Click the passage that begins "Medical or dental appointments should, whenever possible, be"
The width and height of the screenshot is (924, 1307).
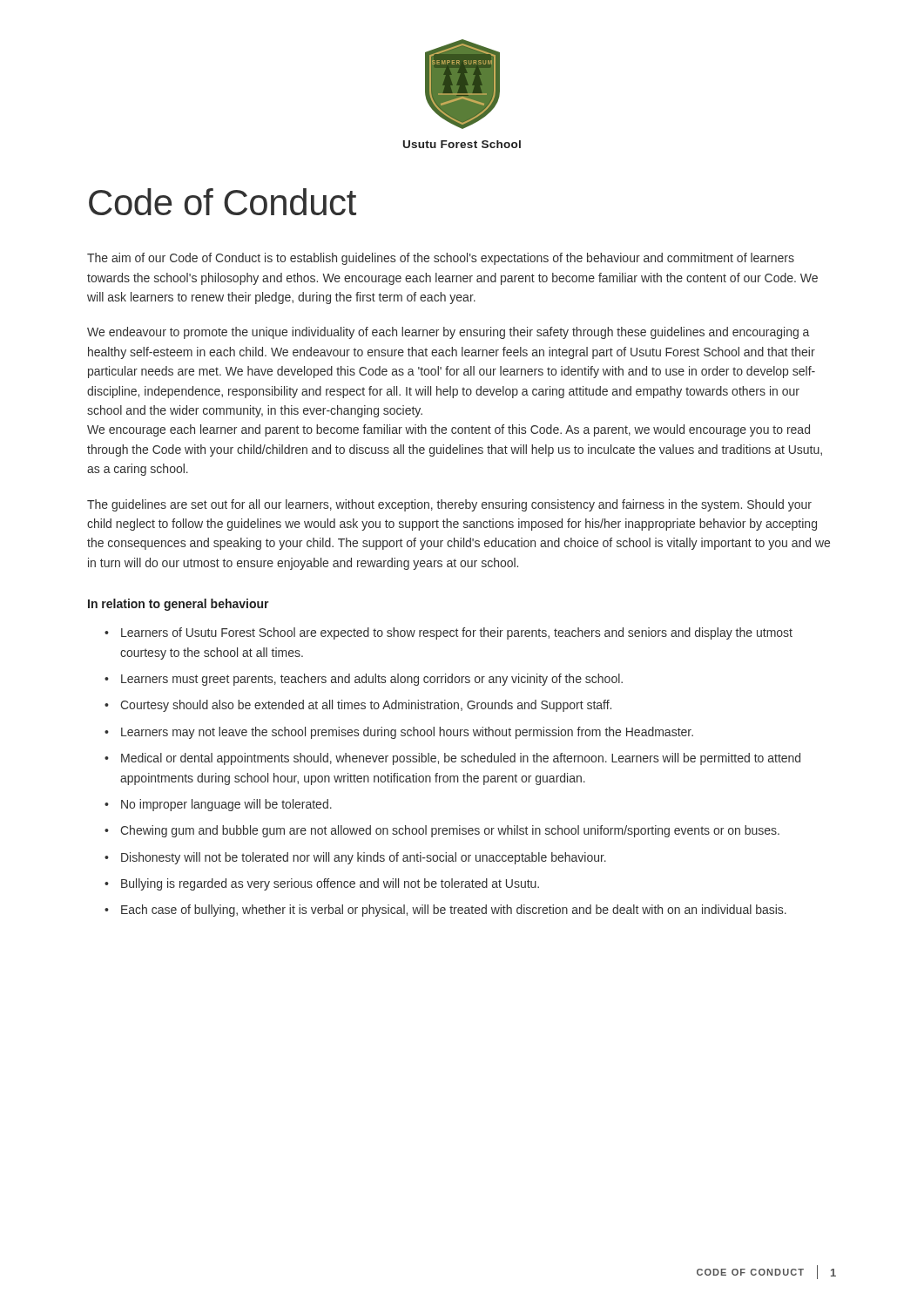[x=471, y=768]
